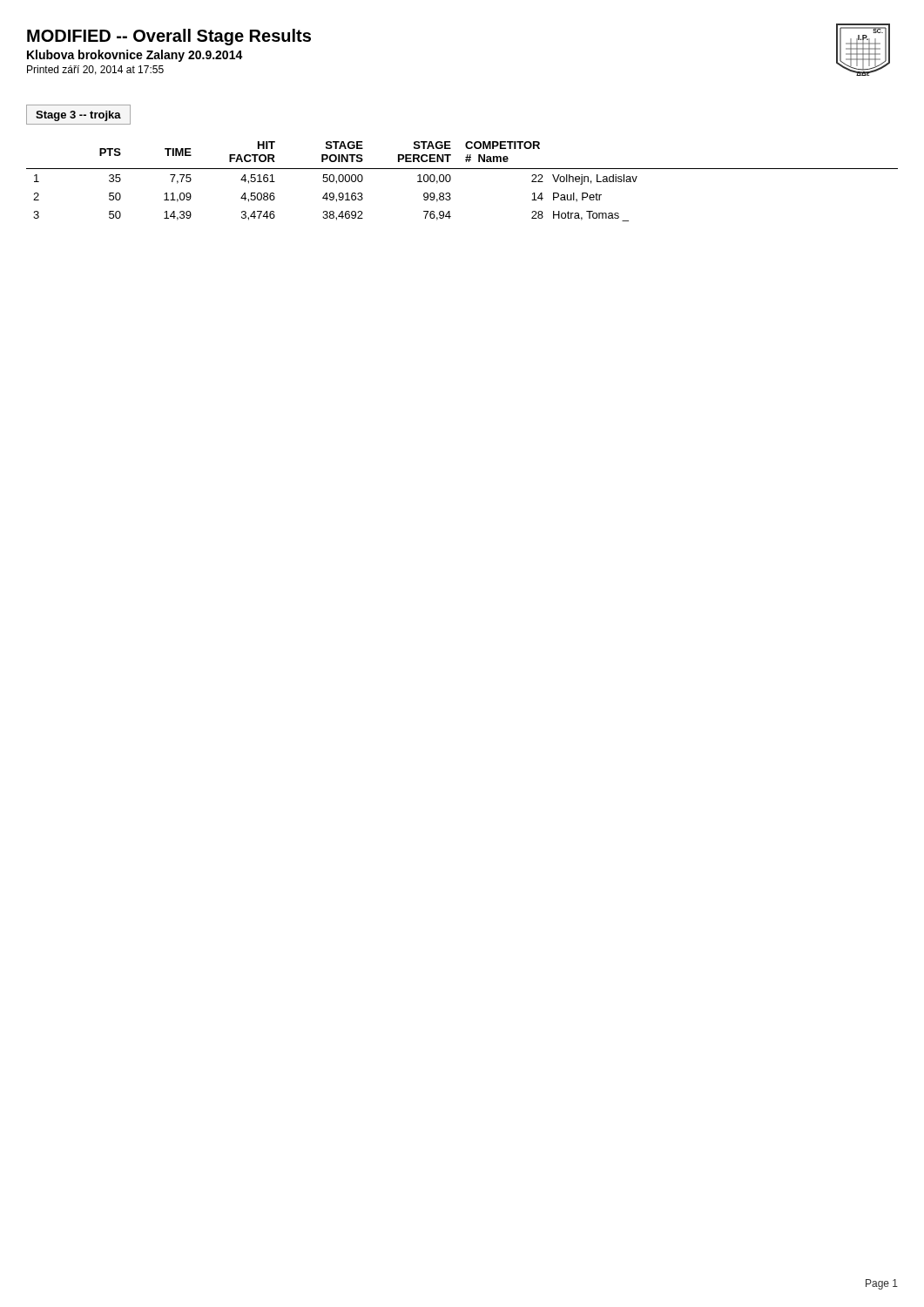Screen dimensions: 1307x924
Task: Click on the text block containing "Printed září 20, 2014 at"
Action: click(95, 70)
